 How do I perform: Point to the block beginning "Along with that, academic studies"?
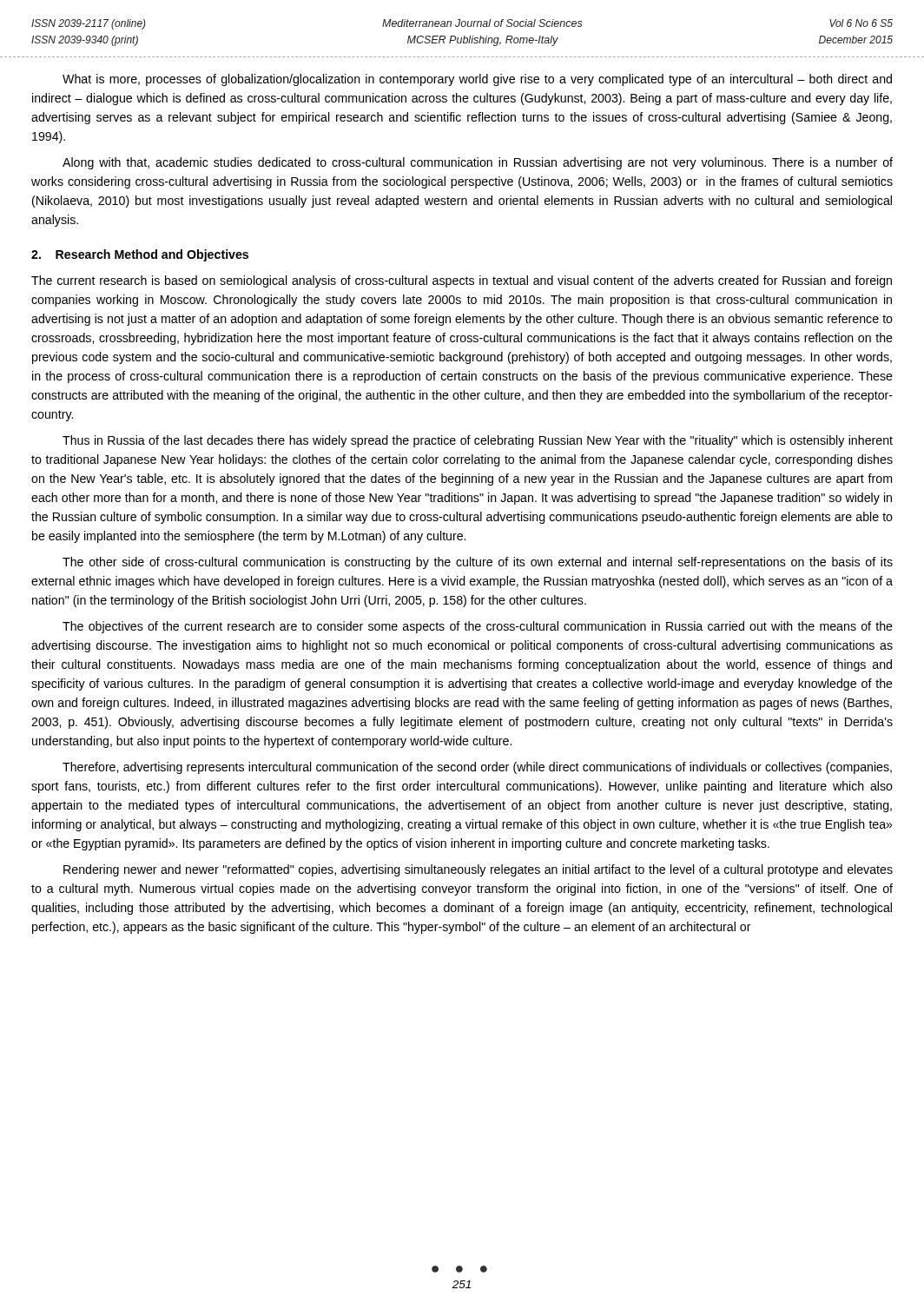pyautogui.click(x=462, y=191)
